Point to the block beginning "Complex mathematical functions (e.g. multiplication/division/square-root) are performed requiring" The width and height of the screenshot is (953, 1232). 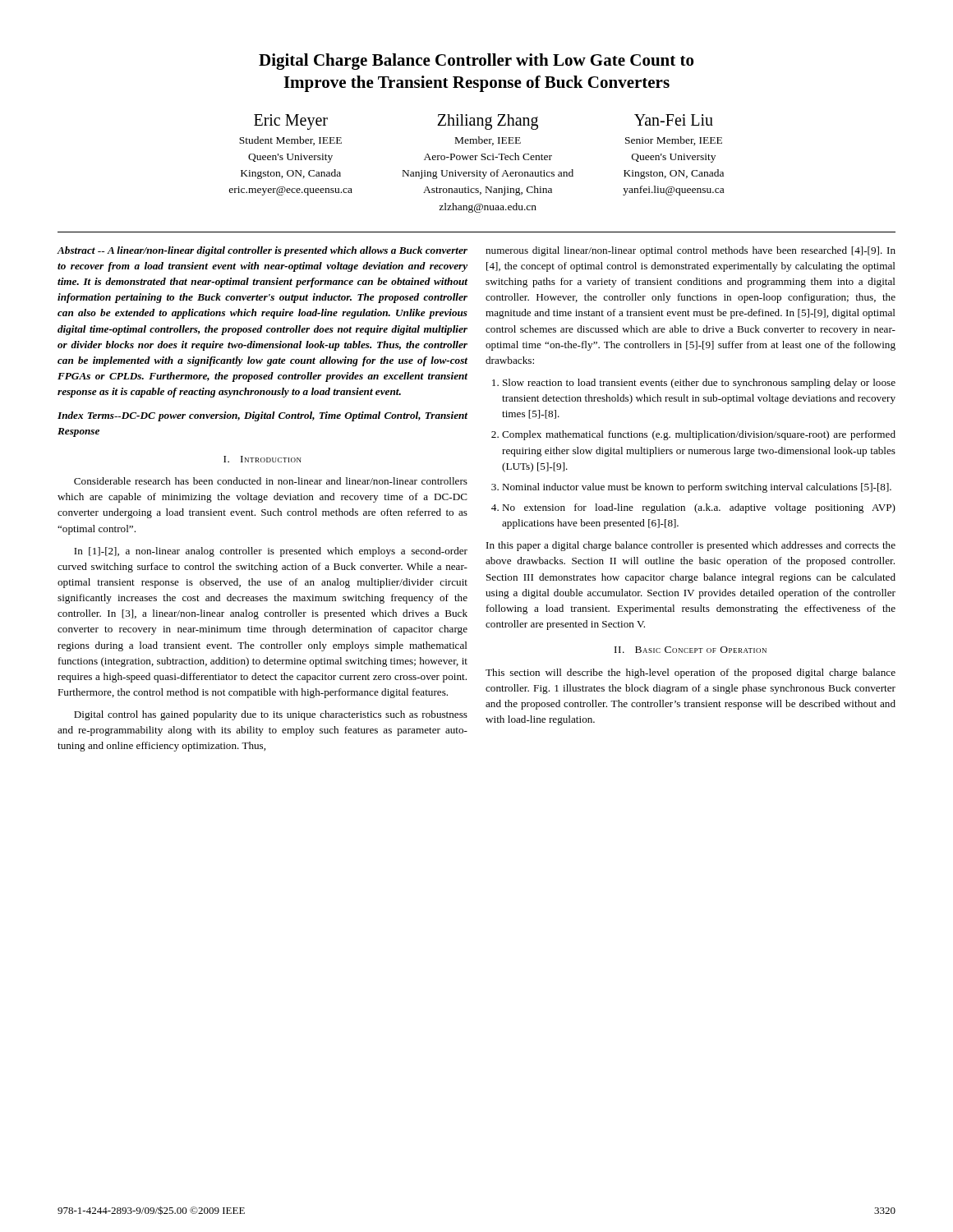699,450
